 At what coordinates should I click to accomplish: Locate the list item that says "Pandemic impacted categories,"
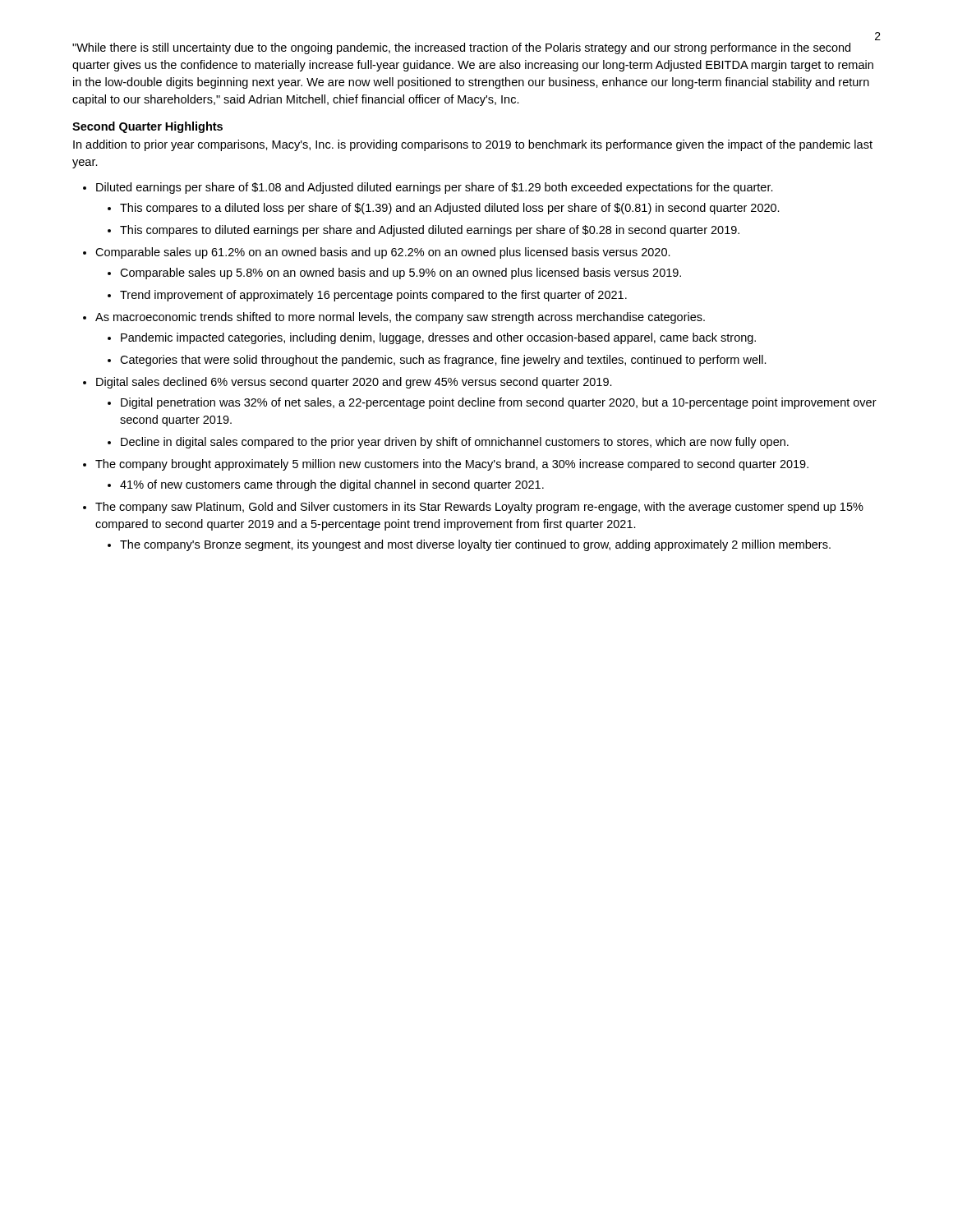tap(438, 338)
